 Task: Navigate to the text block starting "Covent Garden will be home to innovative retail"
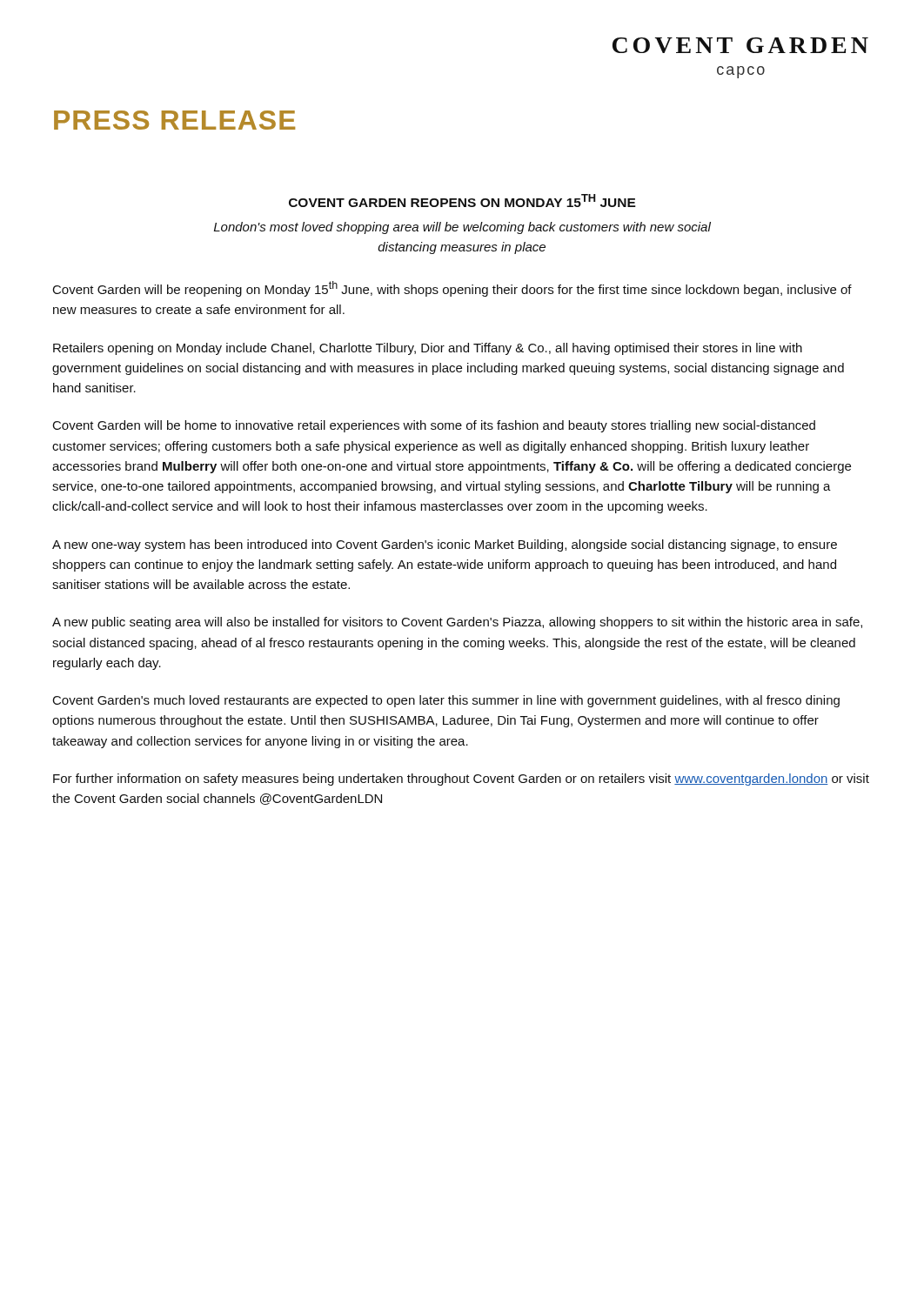coord(462,466)
